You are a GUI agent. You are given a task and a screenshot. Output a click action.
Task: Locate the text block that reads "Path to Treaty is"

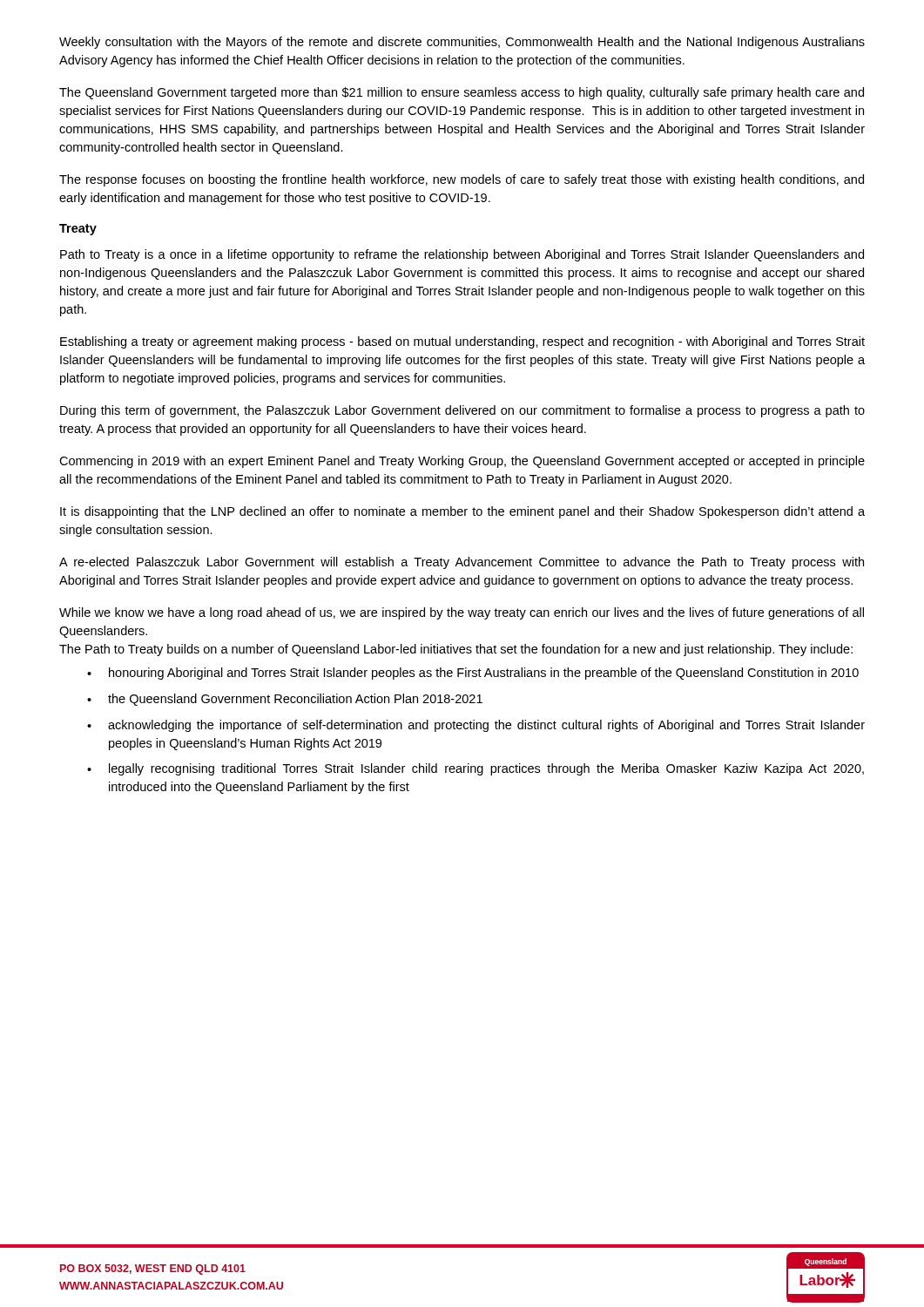click(462, 282)
